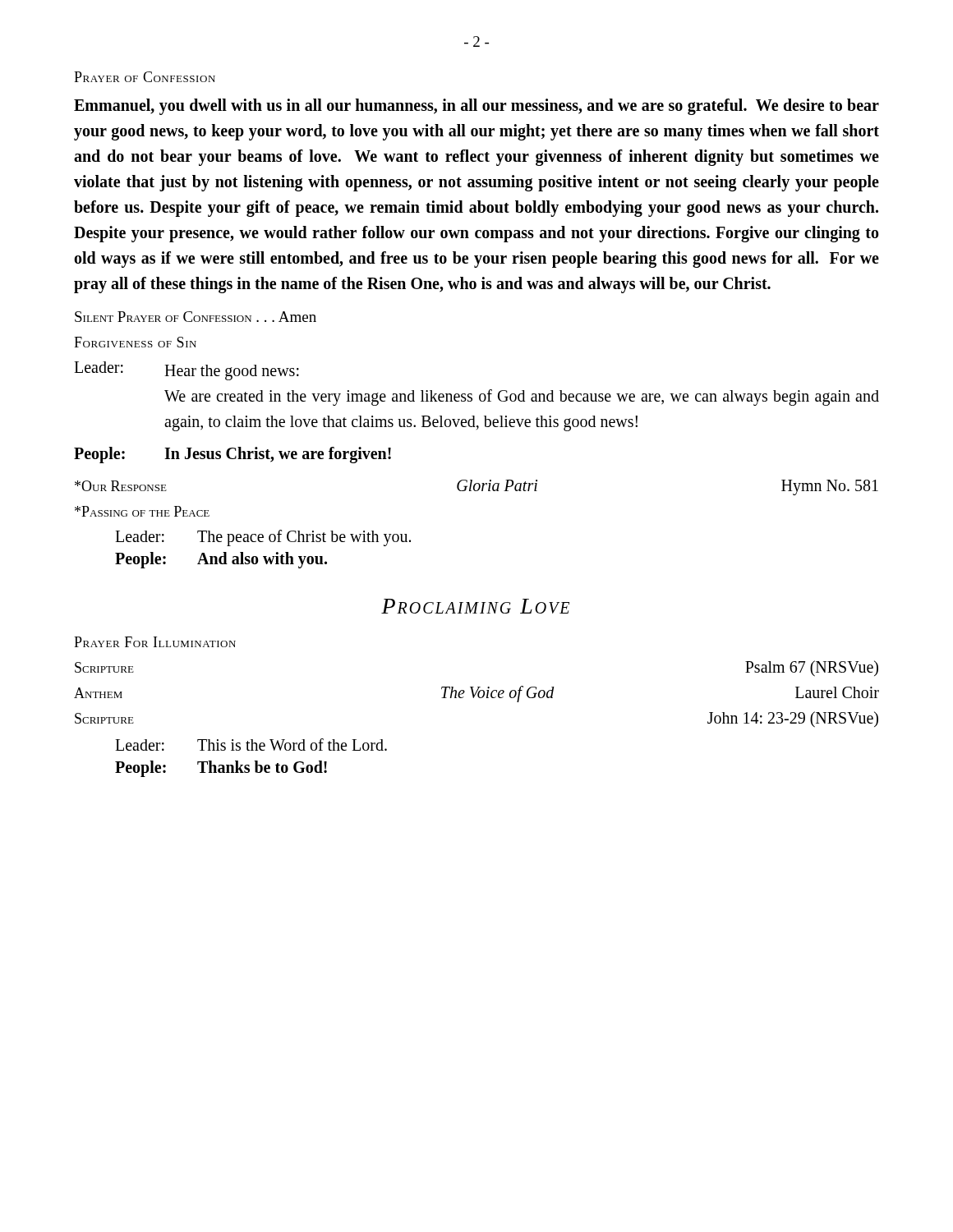This screenshot has width=953, height=1232.
Task: Navigate to the element starting "Leader: The peace of Christ be with you."
Action: (264, 537)
